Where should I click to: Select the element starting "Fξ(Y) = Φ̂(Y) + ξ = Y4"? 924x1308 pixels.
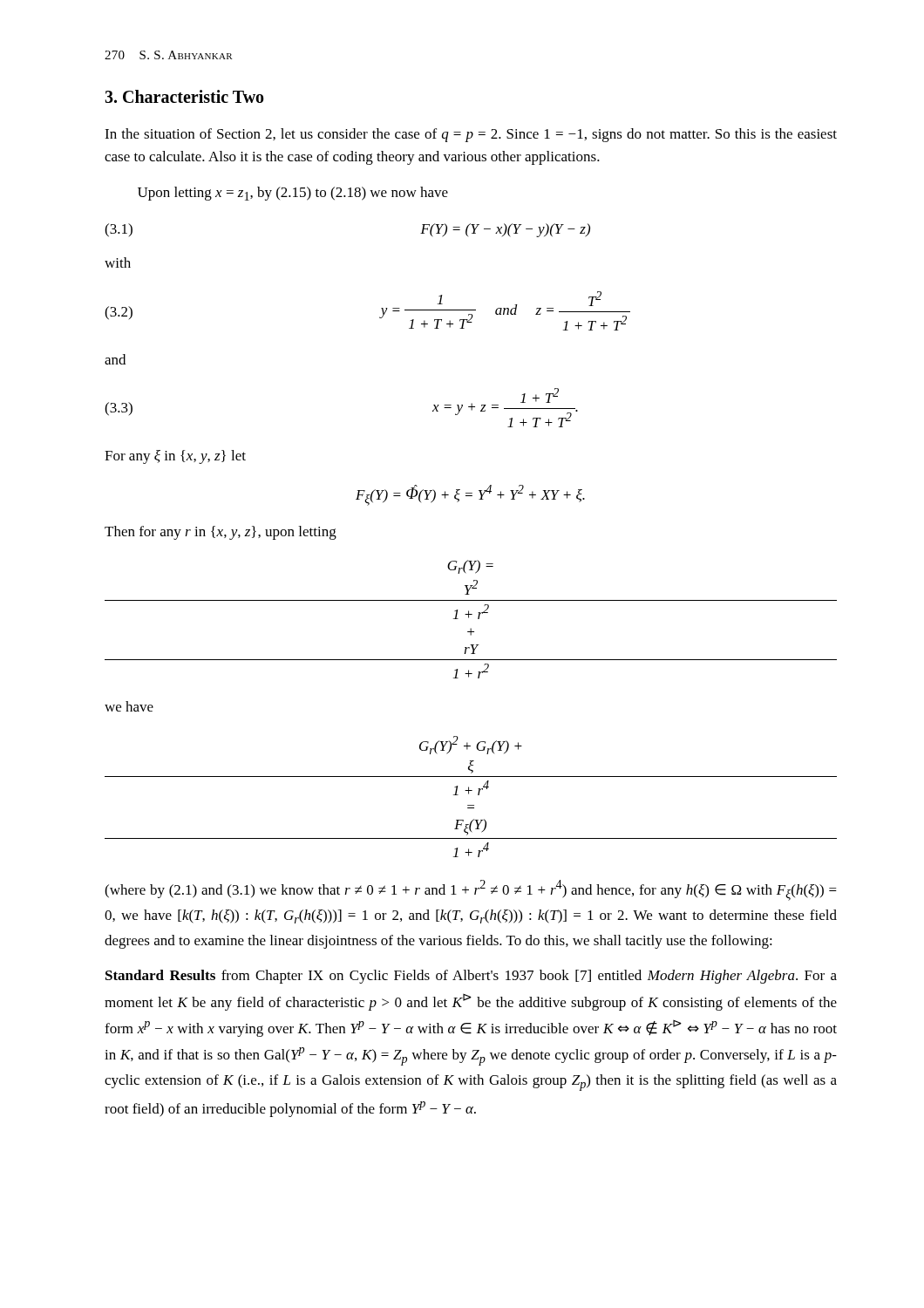pos(471,494)
